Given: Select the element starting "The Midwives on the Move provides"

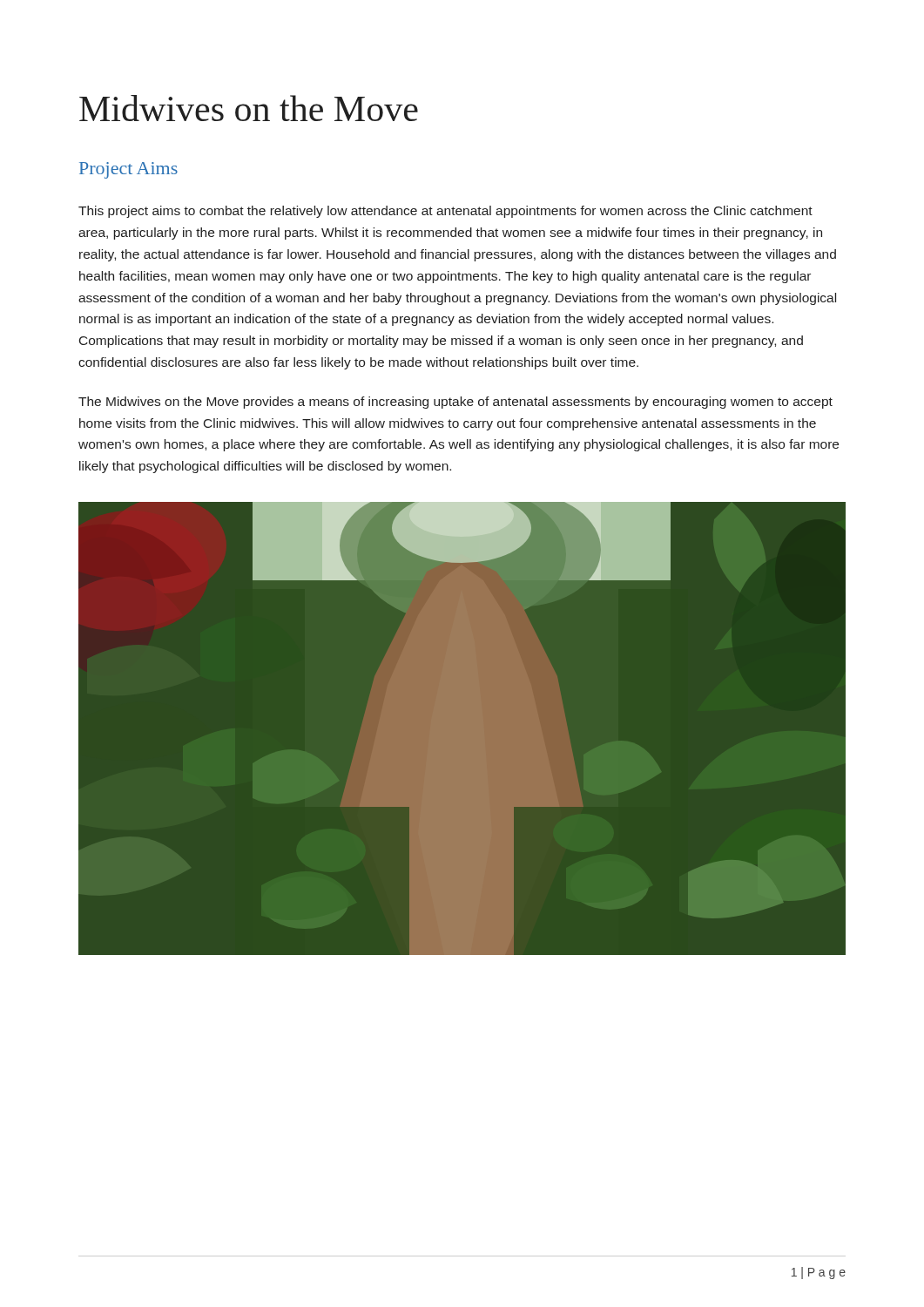Looking at the screenshot, I should (x=459, y=433).
